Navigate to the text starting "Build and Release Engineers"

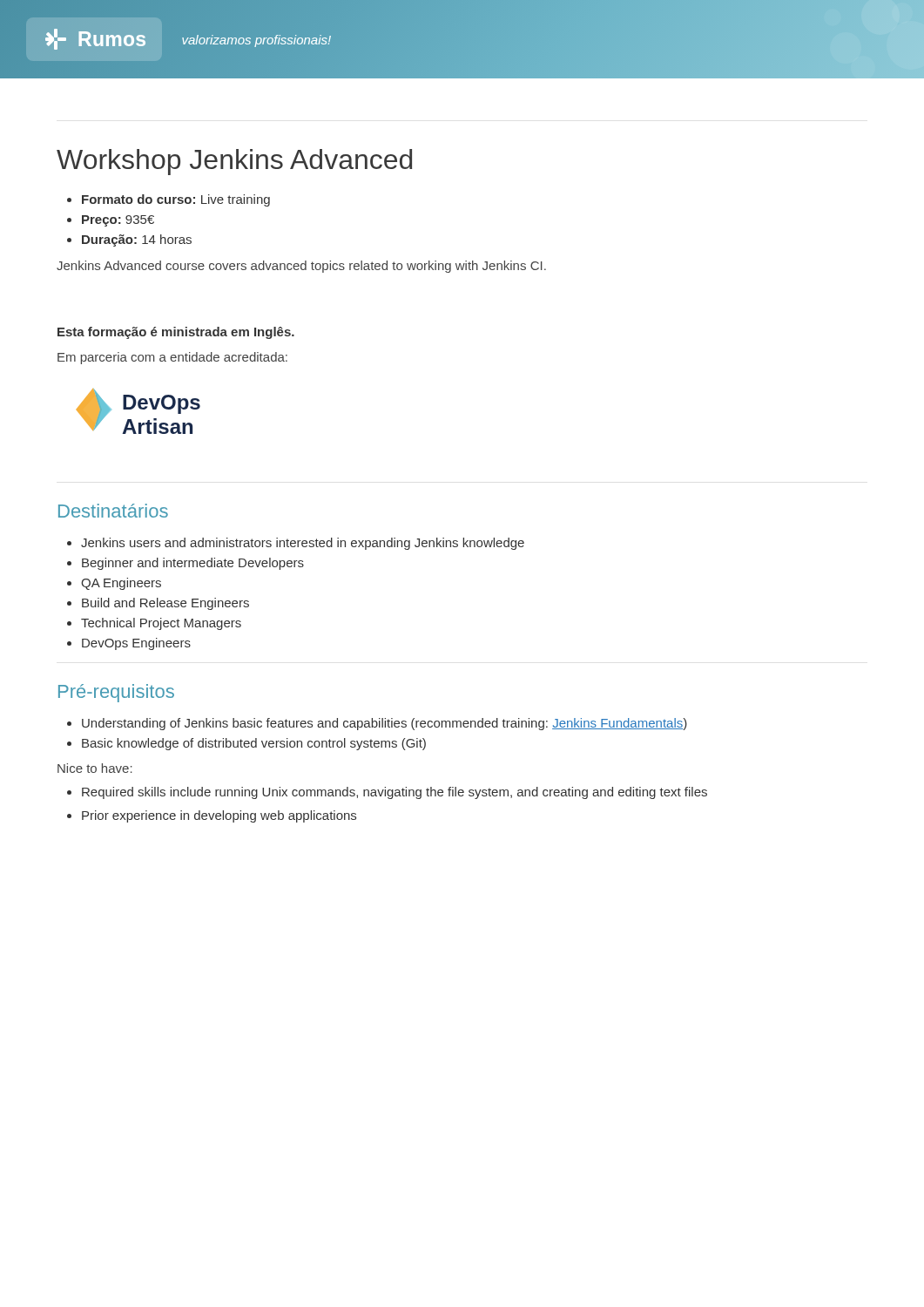tap(158, 604)
